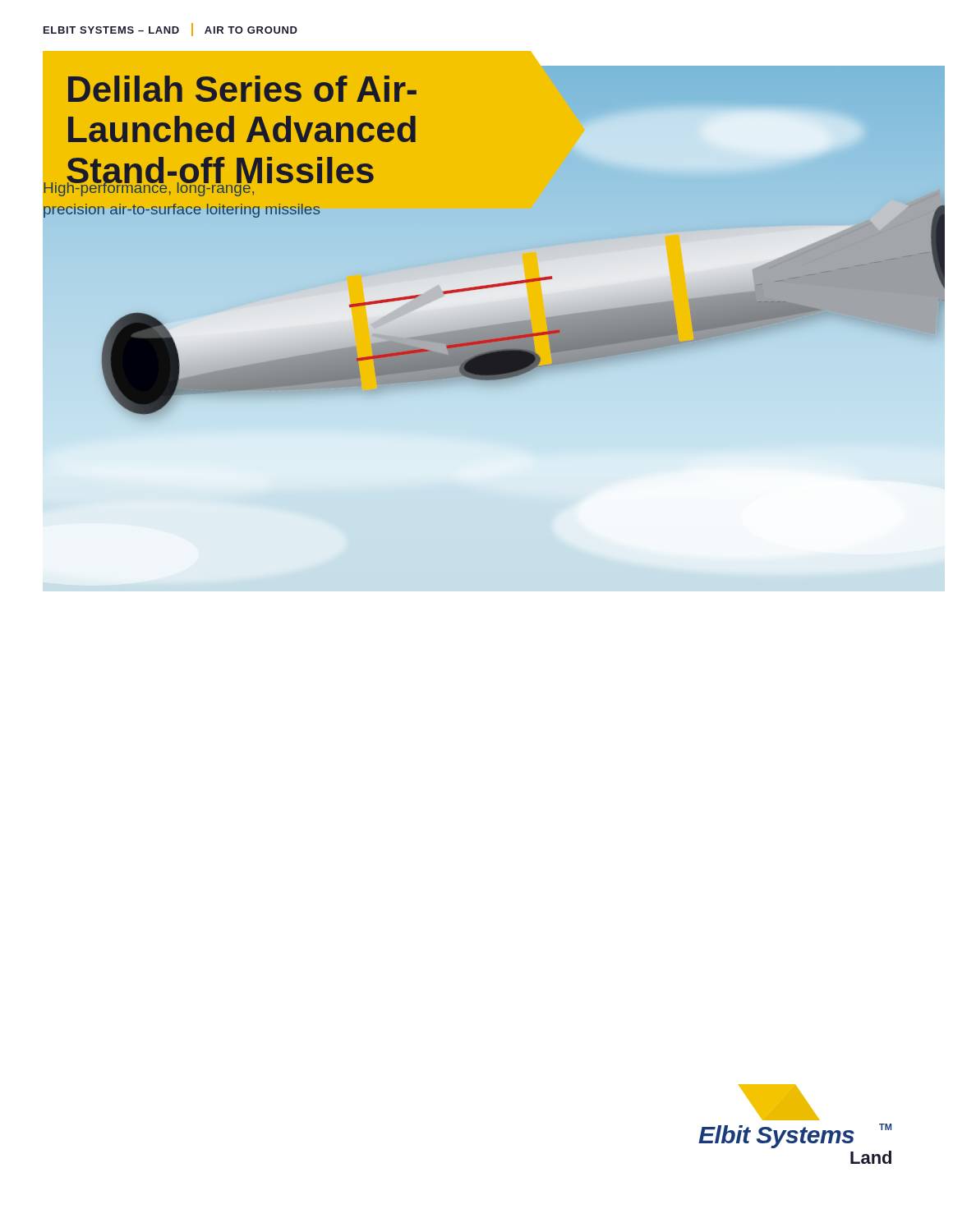The height and width of the screenshot is (1232, 953).
Task: Point to the title beginning "Delilah Series of"
Action: point(292,130)
